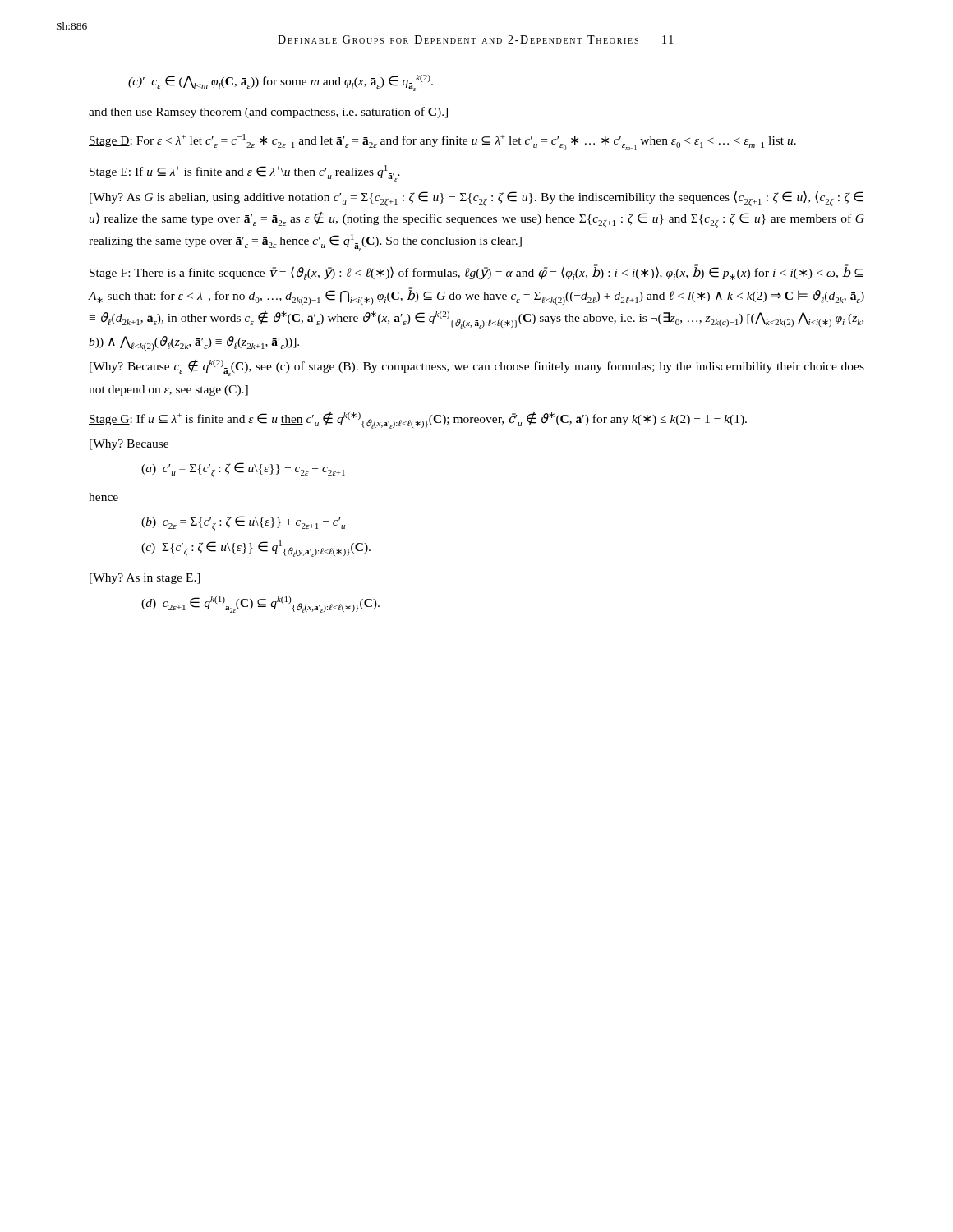Image resolution: width=953 pixels, height=1232 pixels.
Task: Locate the text block that says "Stage G: If"
Action: [476, 420]
